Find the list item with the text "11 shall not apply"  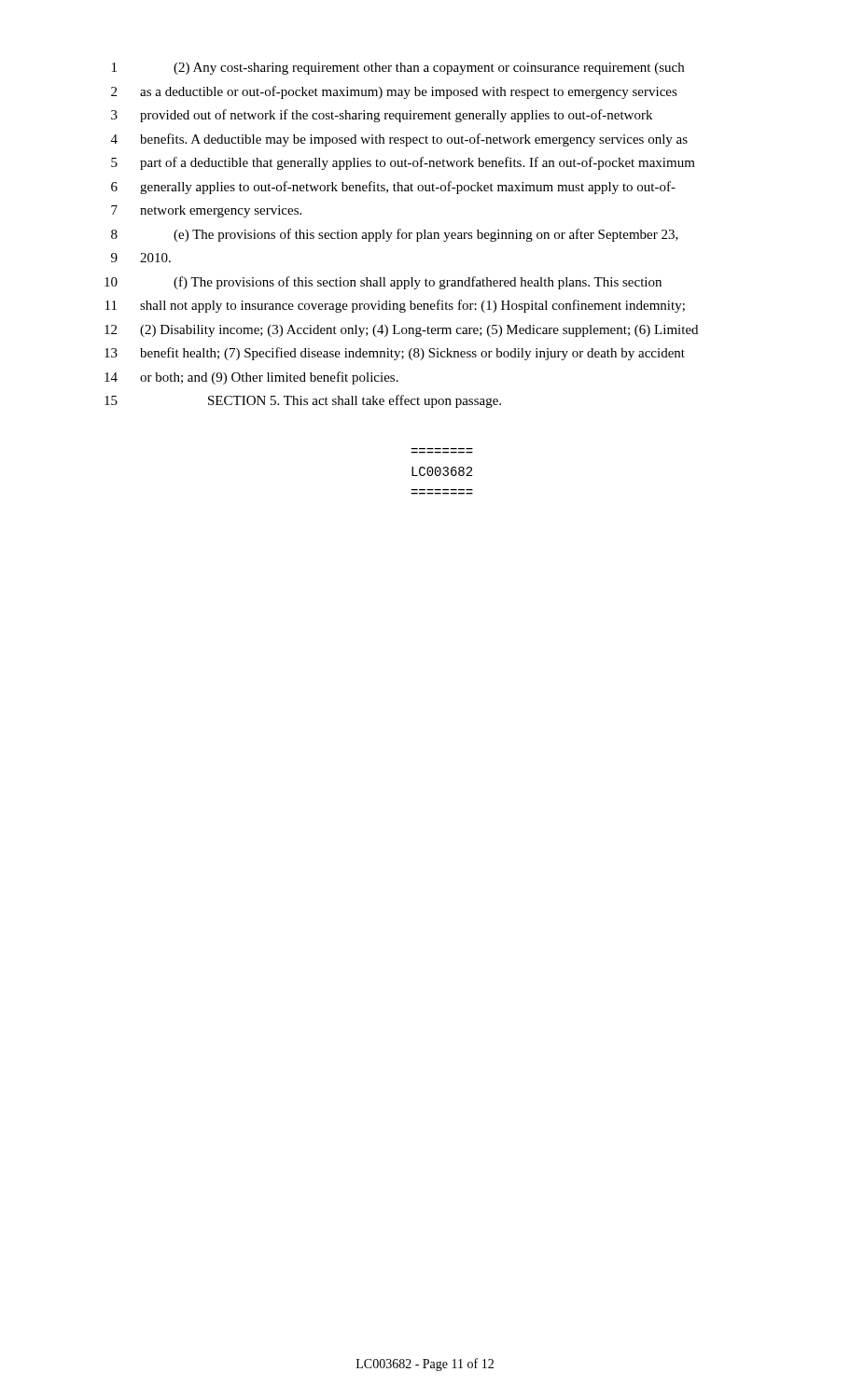click(425, 306)
